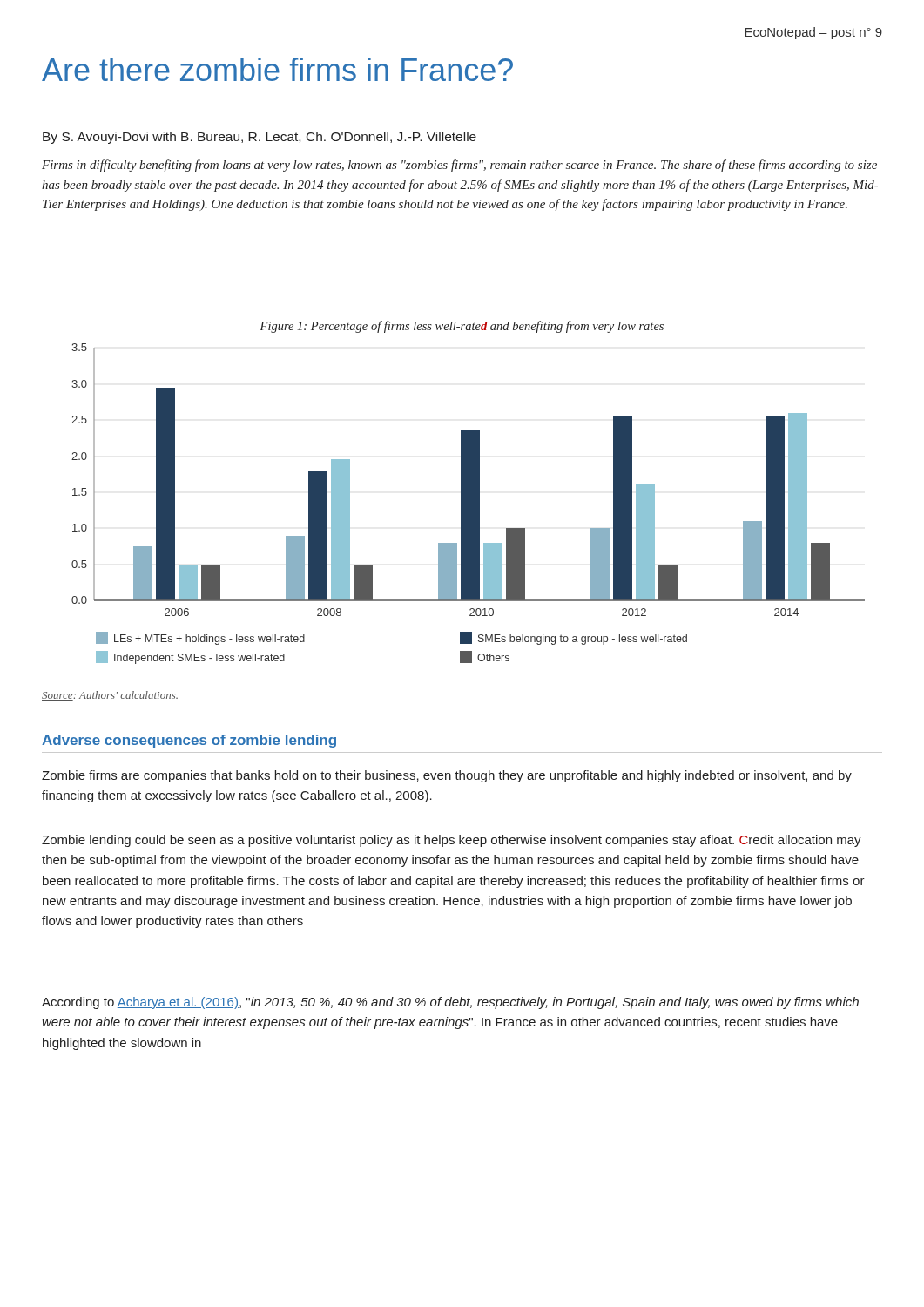Find the block on this page that starts "Zombie firms are companies that banks hold on"

pos(447,785)
